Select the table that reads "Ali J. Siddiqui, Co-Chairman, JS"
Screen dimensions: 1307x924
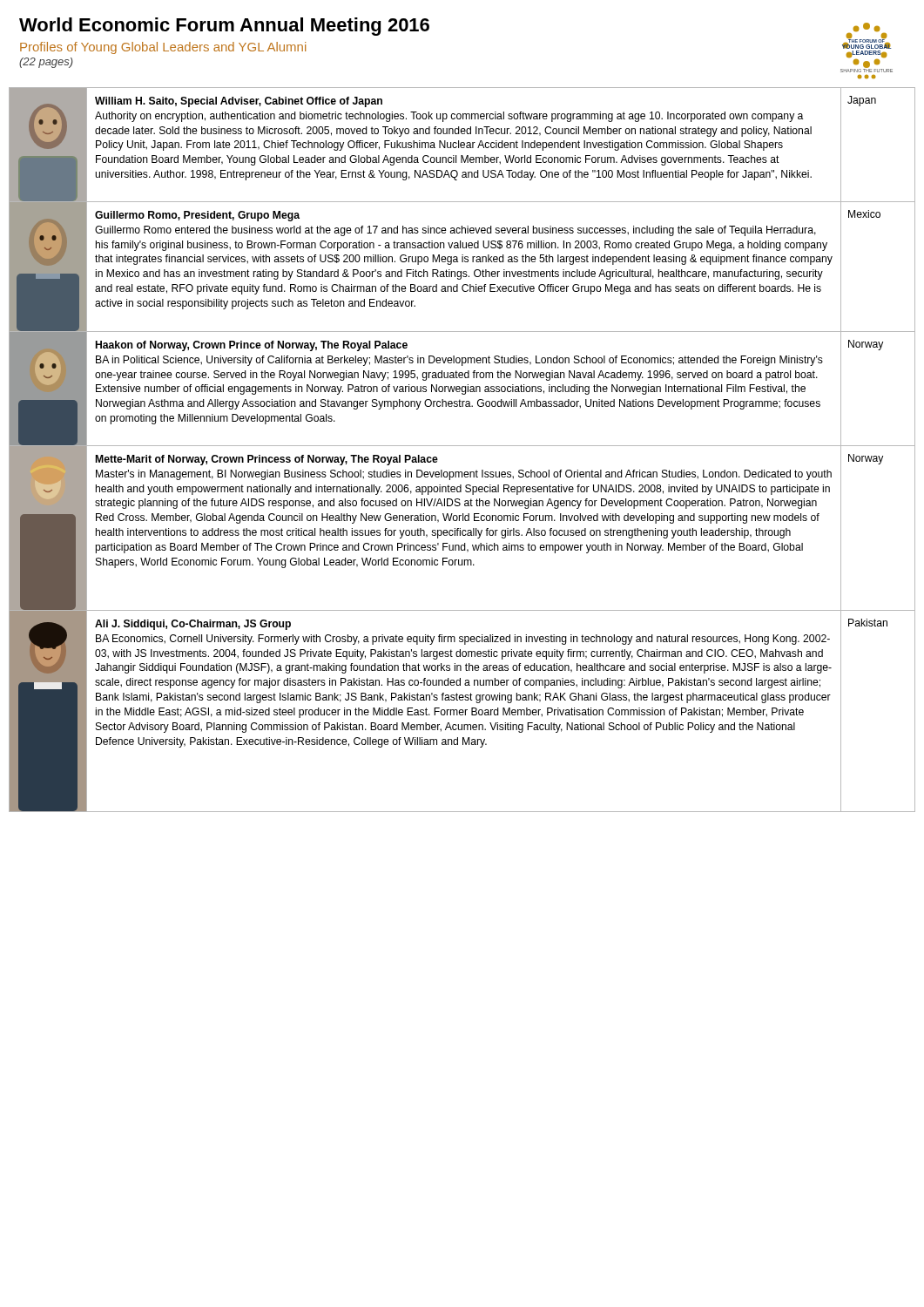coord(462,711)
